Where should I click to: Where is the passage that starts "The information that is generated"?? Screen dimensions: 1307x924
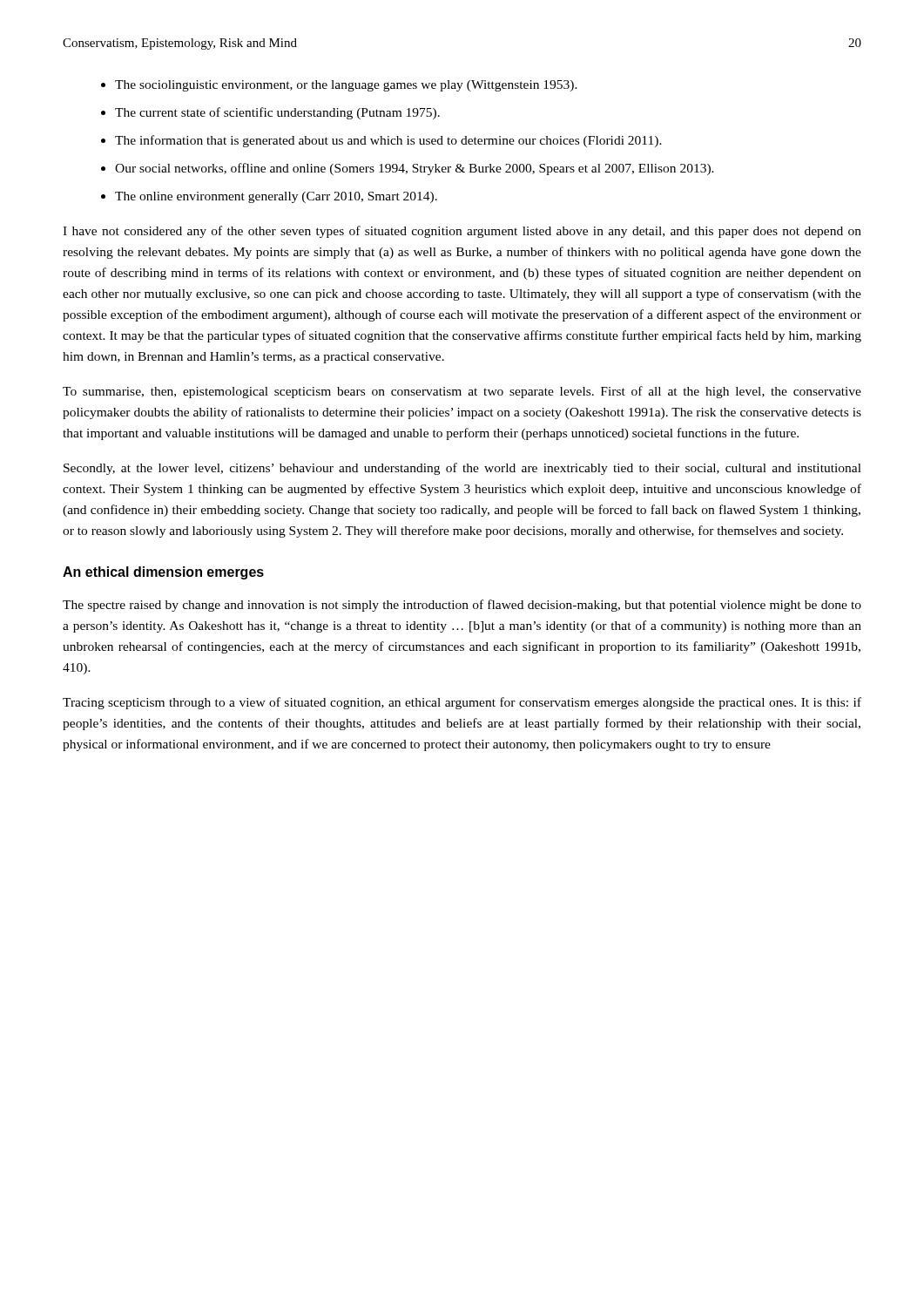[389, 140]
